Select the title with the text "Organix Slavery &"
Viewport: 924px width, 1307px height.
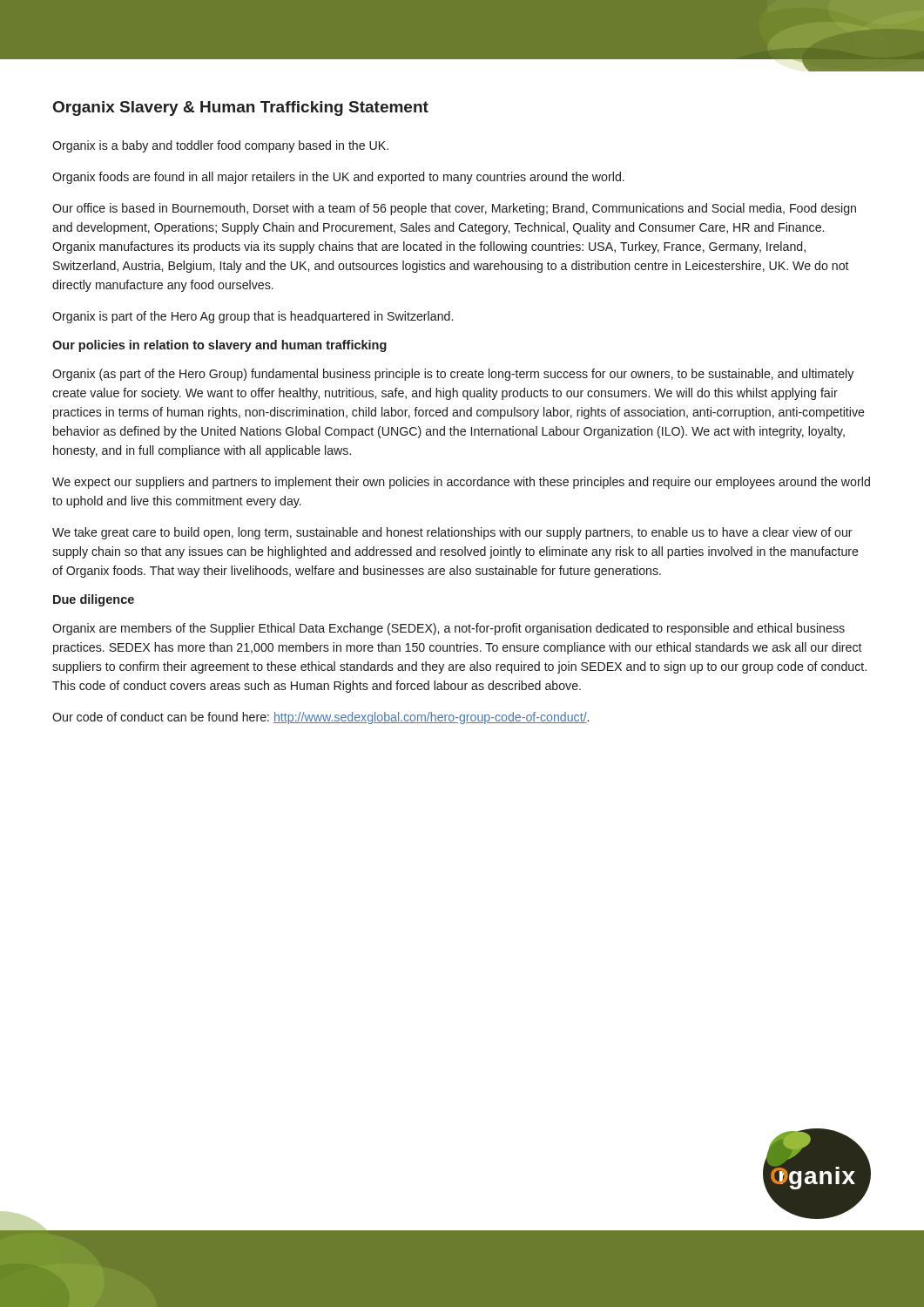click(x=240, y=107)
